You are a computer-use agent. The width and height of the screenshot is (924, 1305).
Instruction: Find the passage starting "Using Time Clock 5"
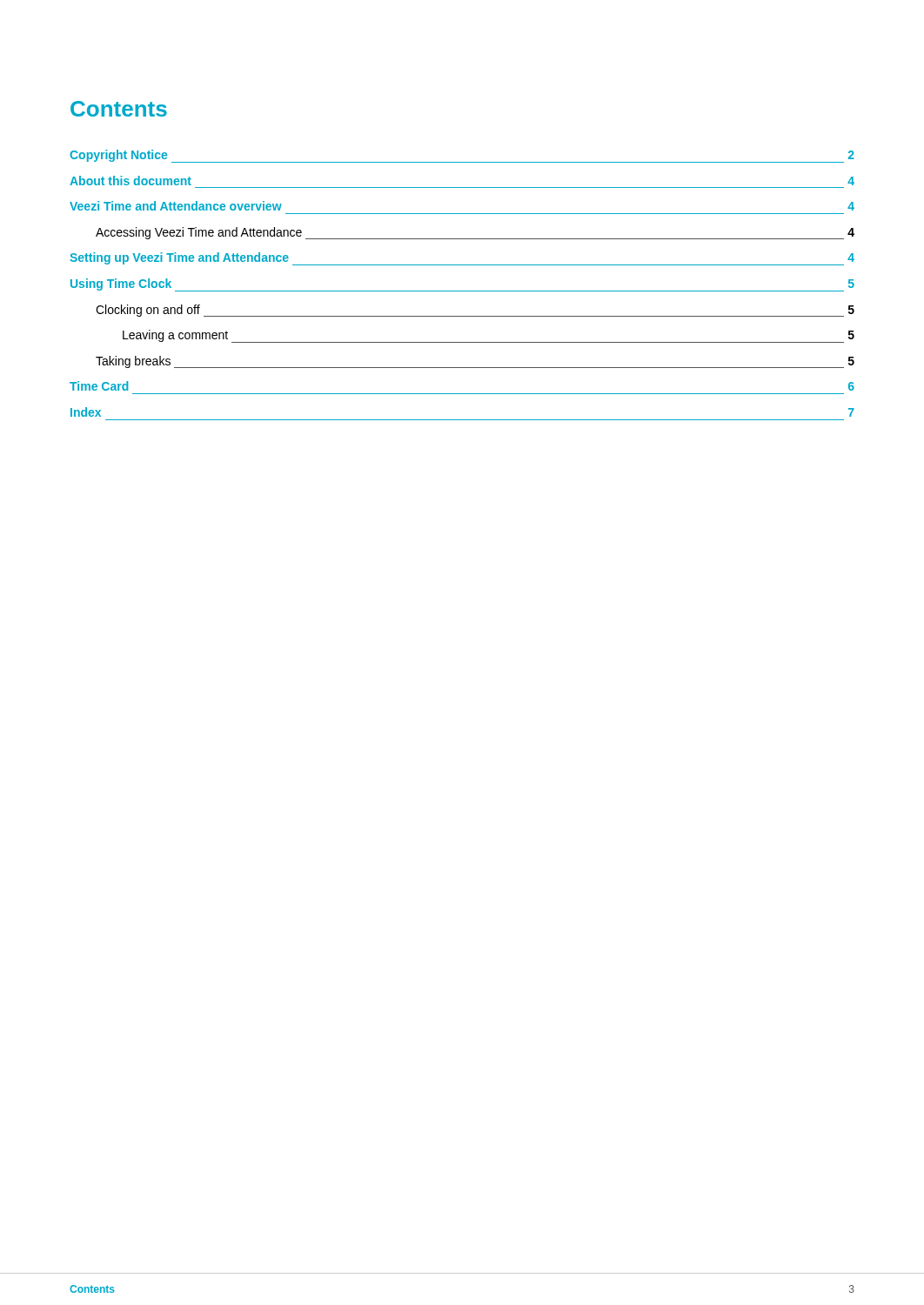(x=462, y=284)
